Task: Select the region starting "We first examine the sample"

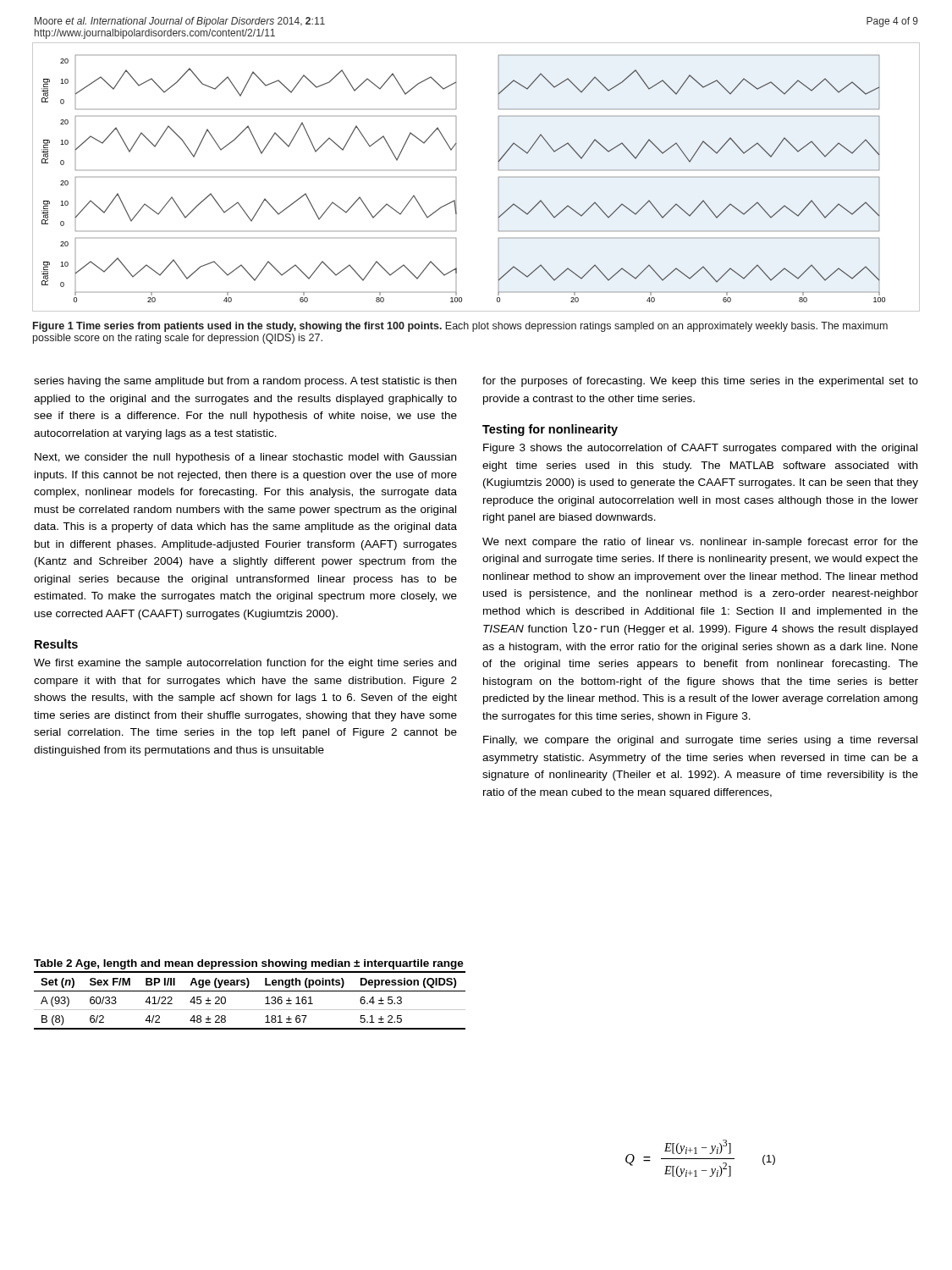Action: pyautogui.click(x=245, y=706)
